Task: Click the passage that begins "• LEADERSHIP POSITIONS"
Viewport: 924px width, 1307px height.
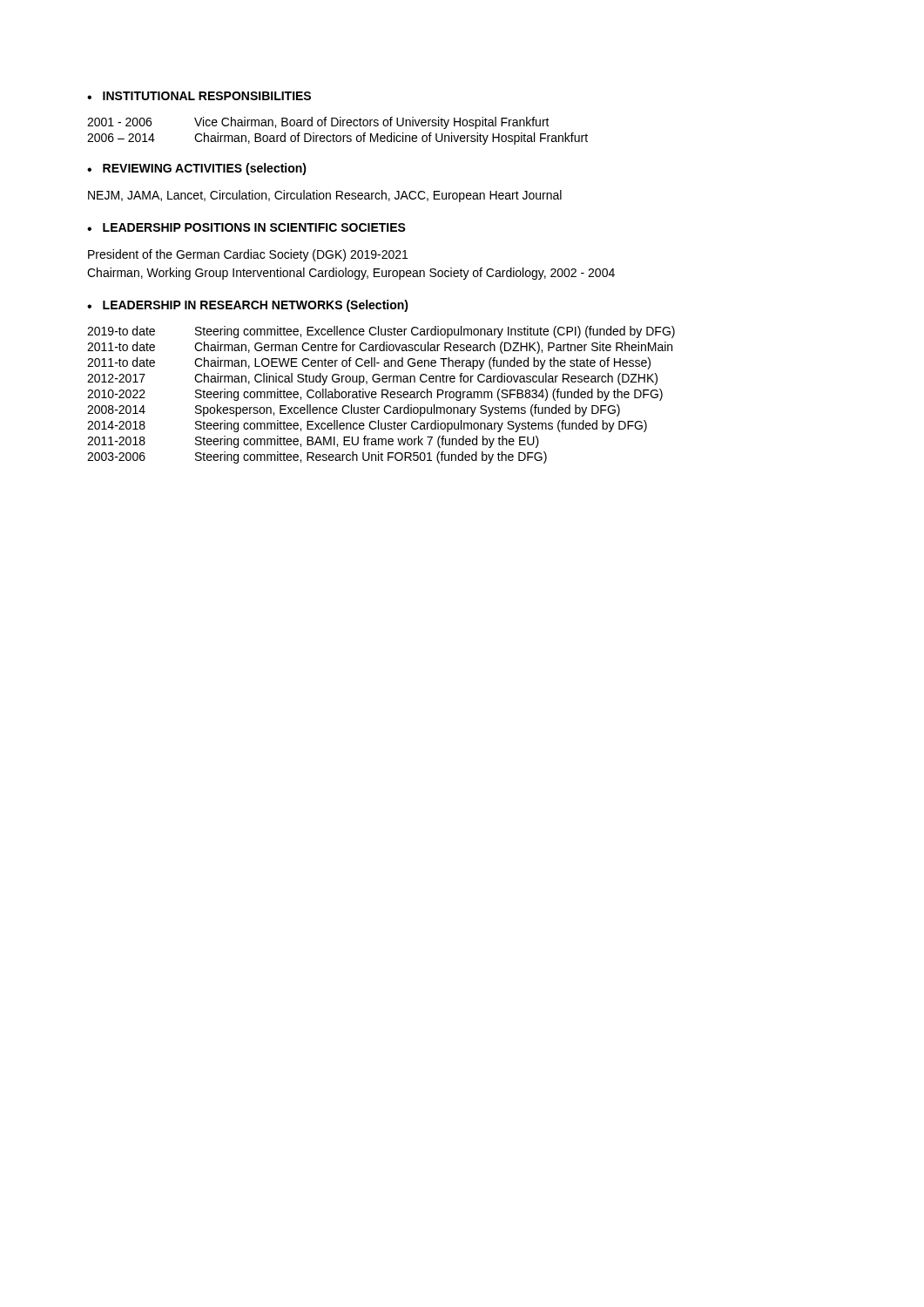Action: (246, 229)
